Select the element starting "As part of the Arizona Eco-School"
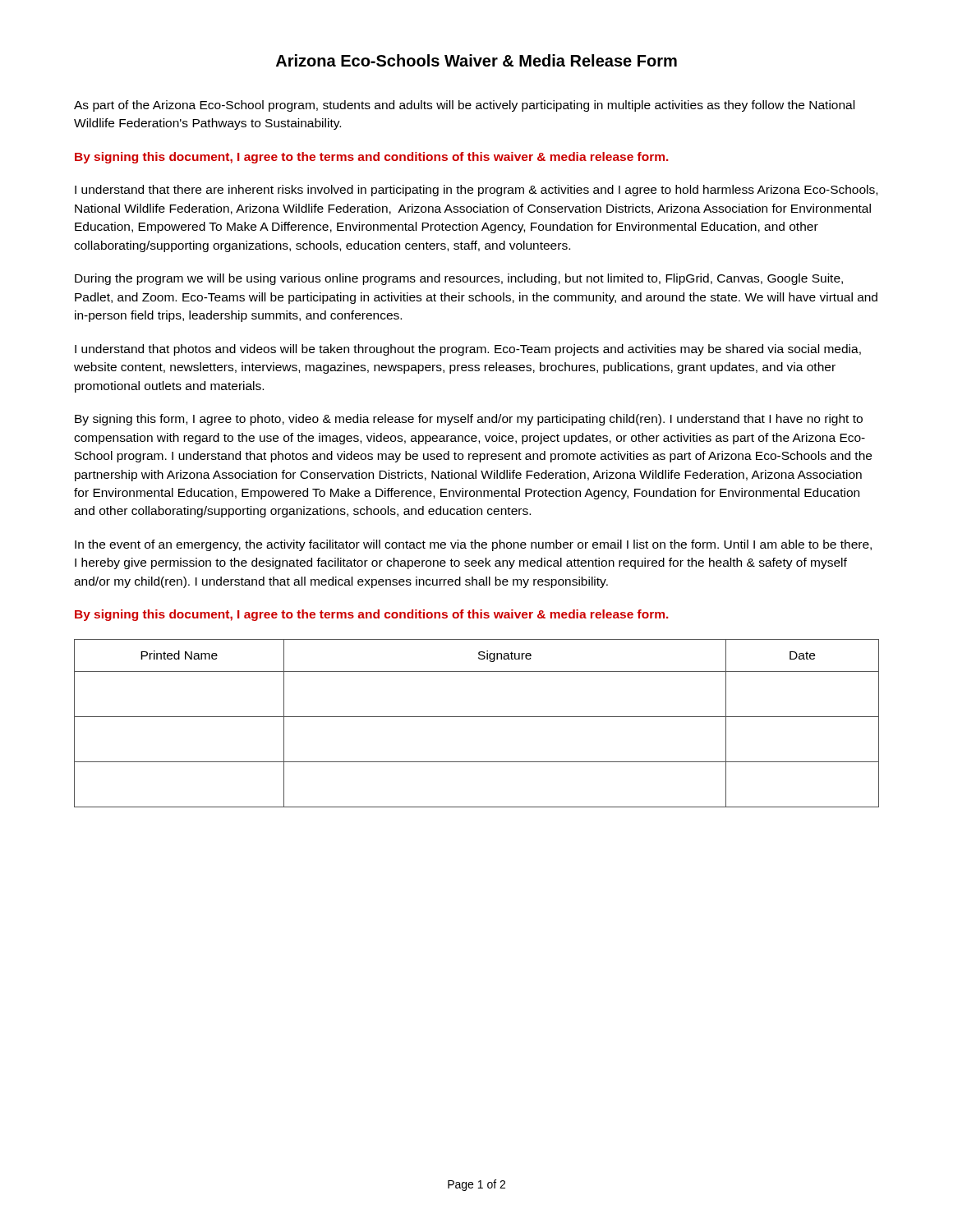 click(x=465, y=114)
